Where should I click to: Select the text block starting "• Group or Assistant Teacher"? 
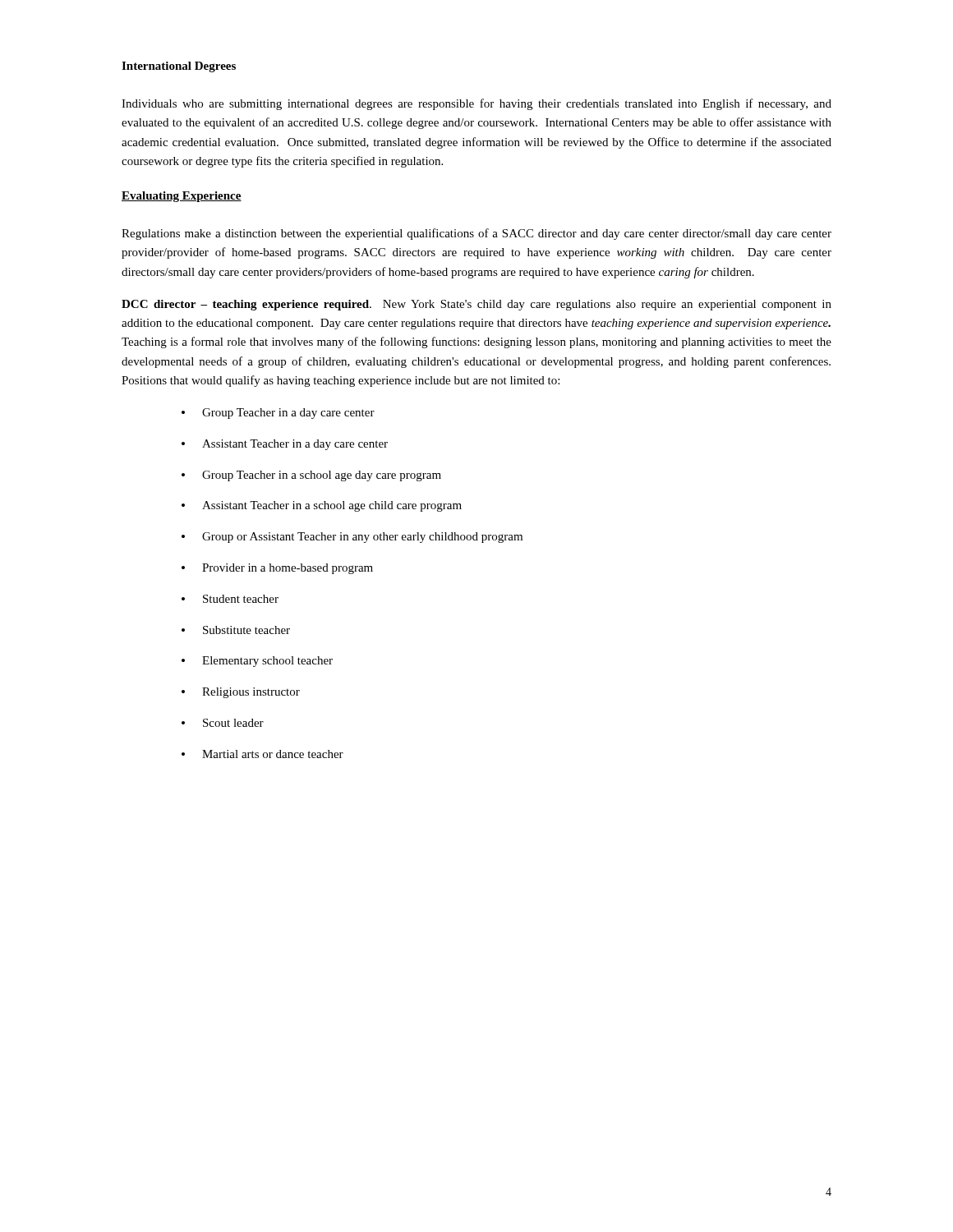(x=347, y=537)
